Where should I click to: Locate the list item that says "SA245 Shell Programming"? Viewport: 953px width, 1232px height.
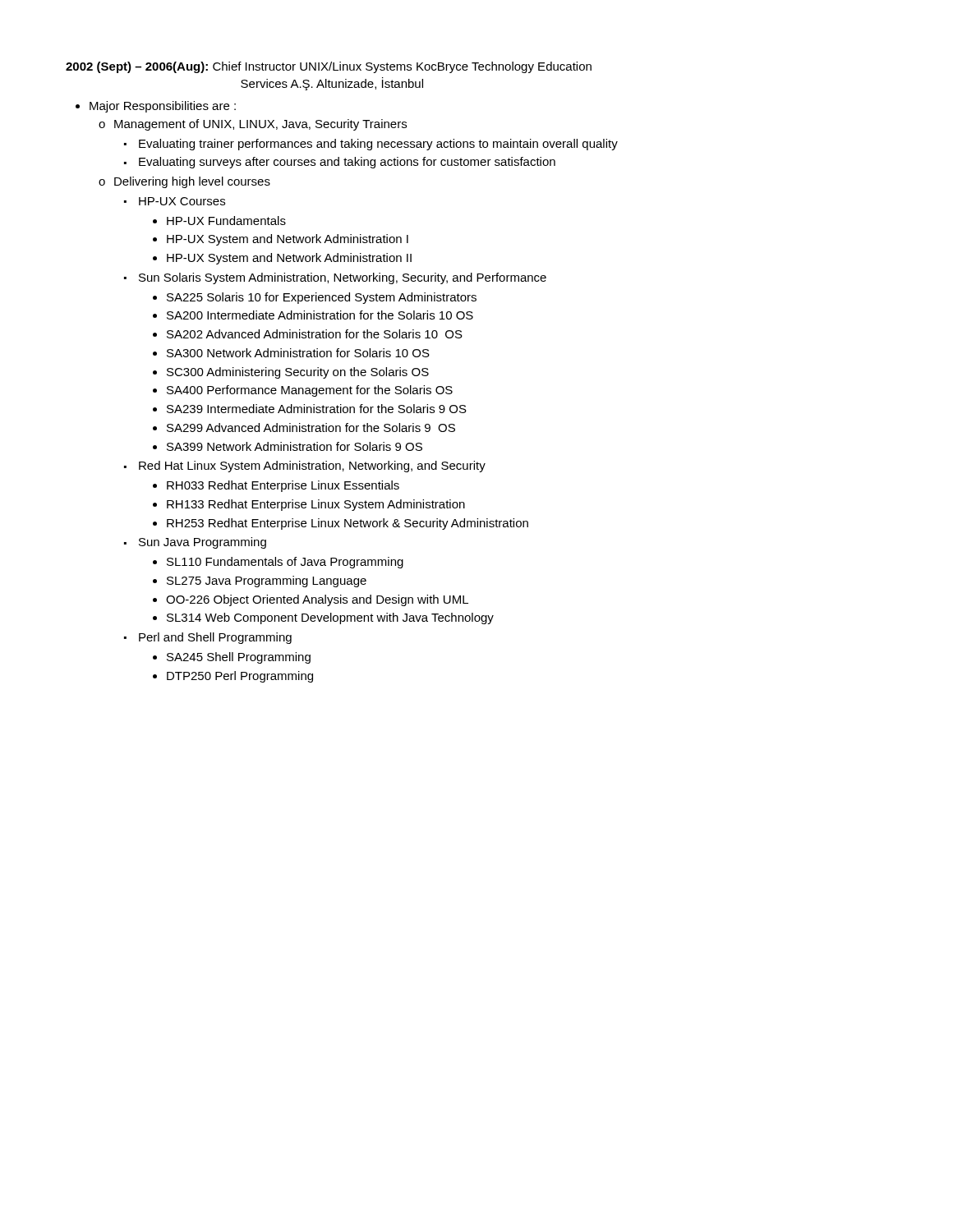pos(239,656)
